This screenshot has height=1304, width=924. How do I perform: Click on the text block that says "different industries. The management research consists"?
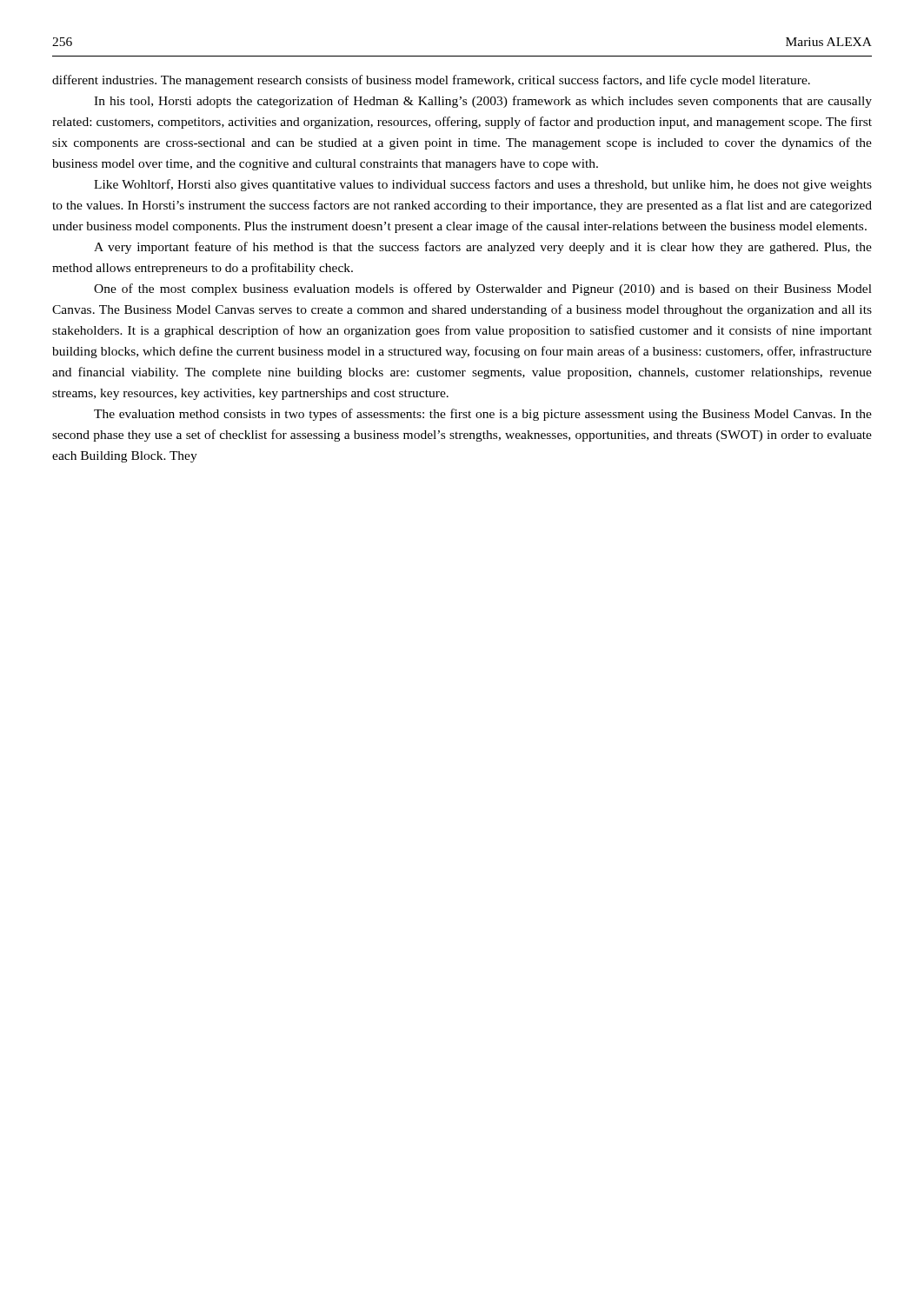(x=431, y=81)
